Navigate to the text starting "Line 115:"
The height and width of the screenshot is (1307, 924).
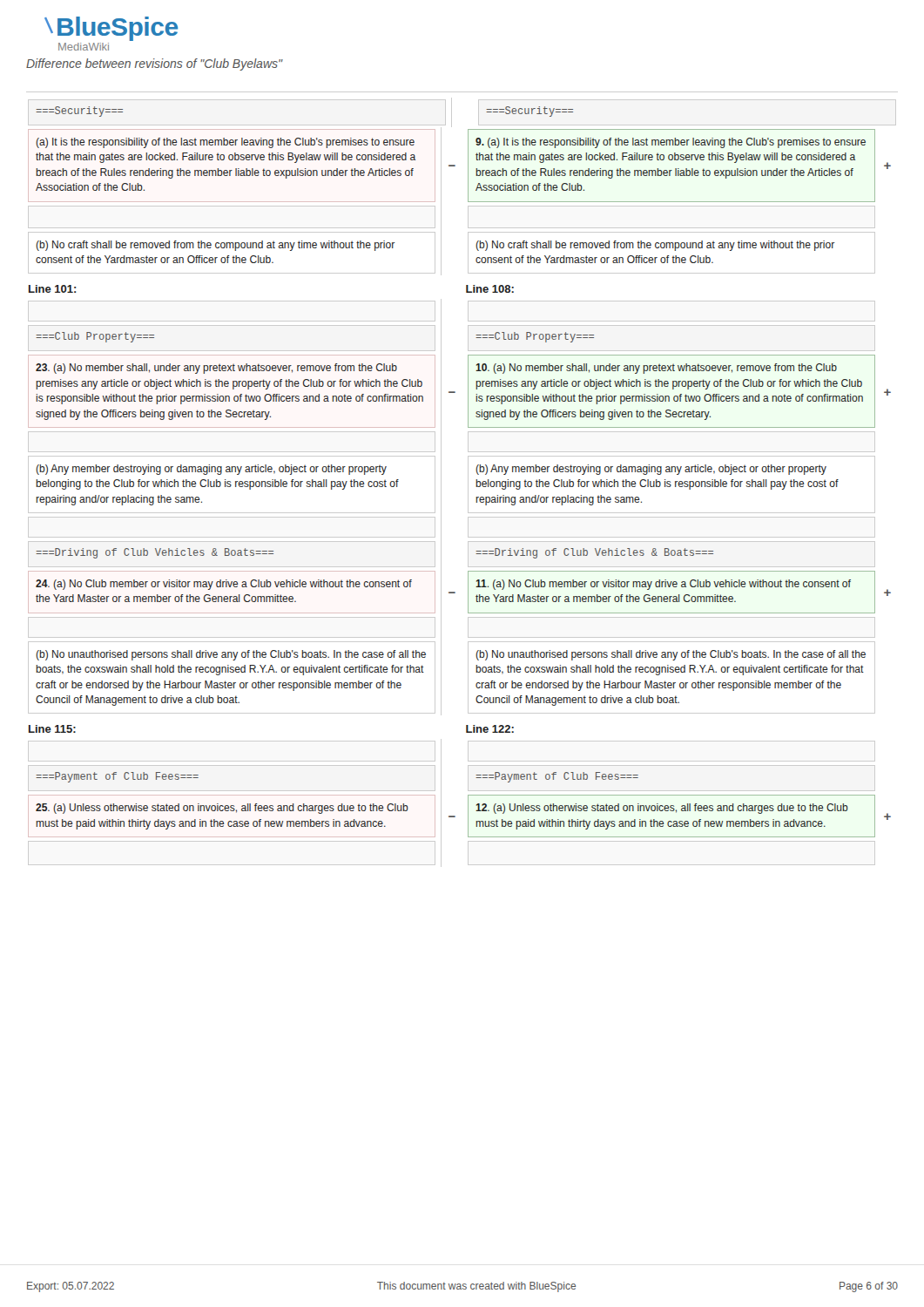coord(52,729)
